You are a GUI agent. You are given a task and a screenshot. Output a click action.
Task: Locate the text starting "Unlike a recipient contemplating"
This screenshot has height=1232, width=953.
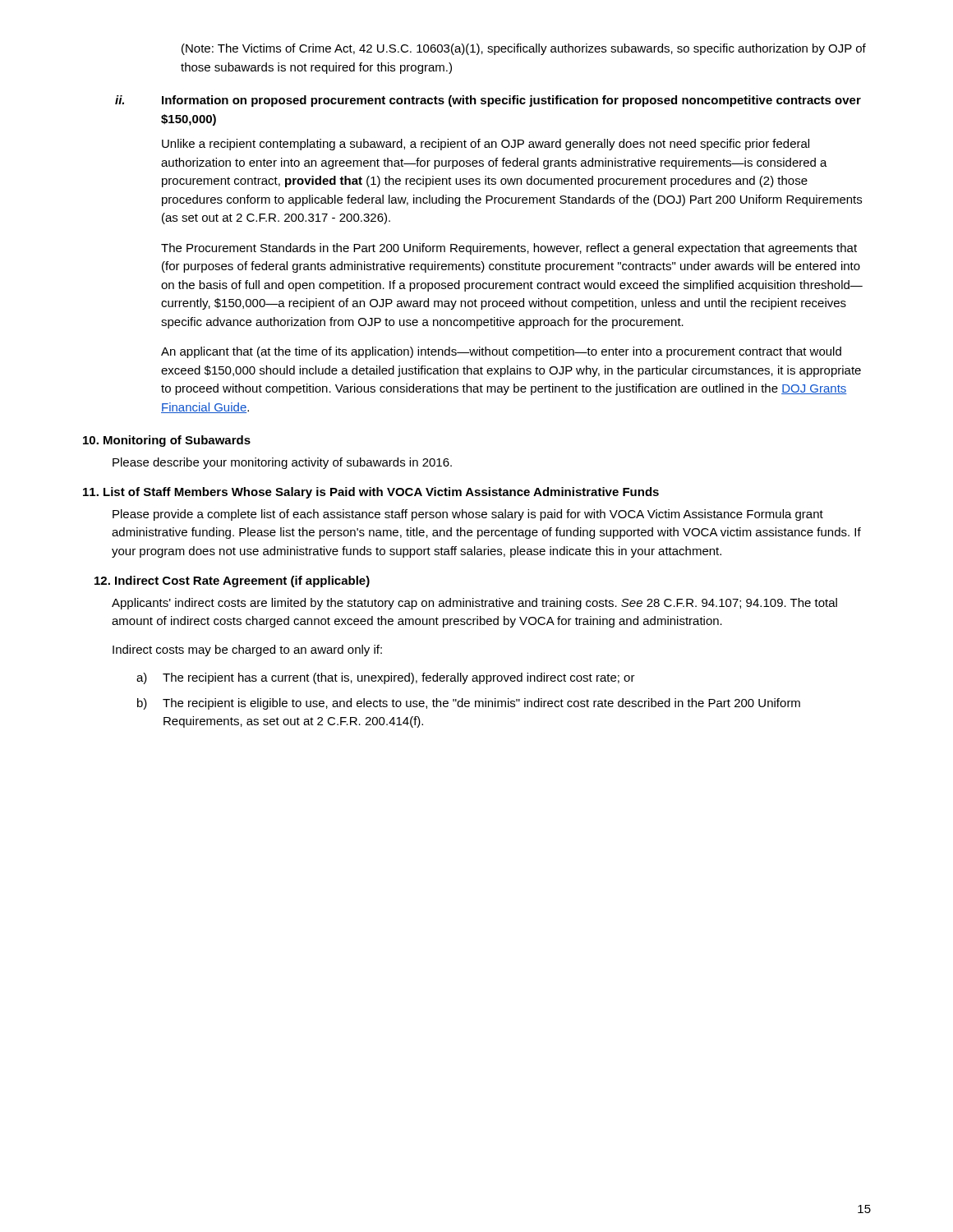click(x=512, y=180)
